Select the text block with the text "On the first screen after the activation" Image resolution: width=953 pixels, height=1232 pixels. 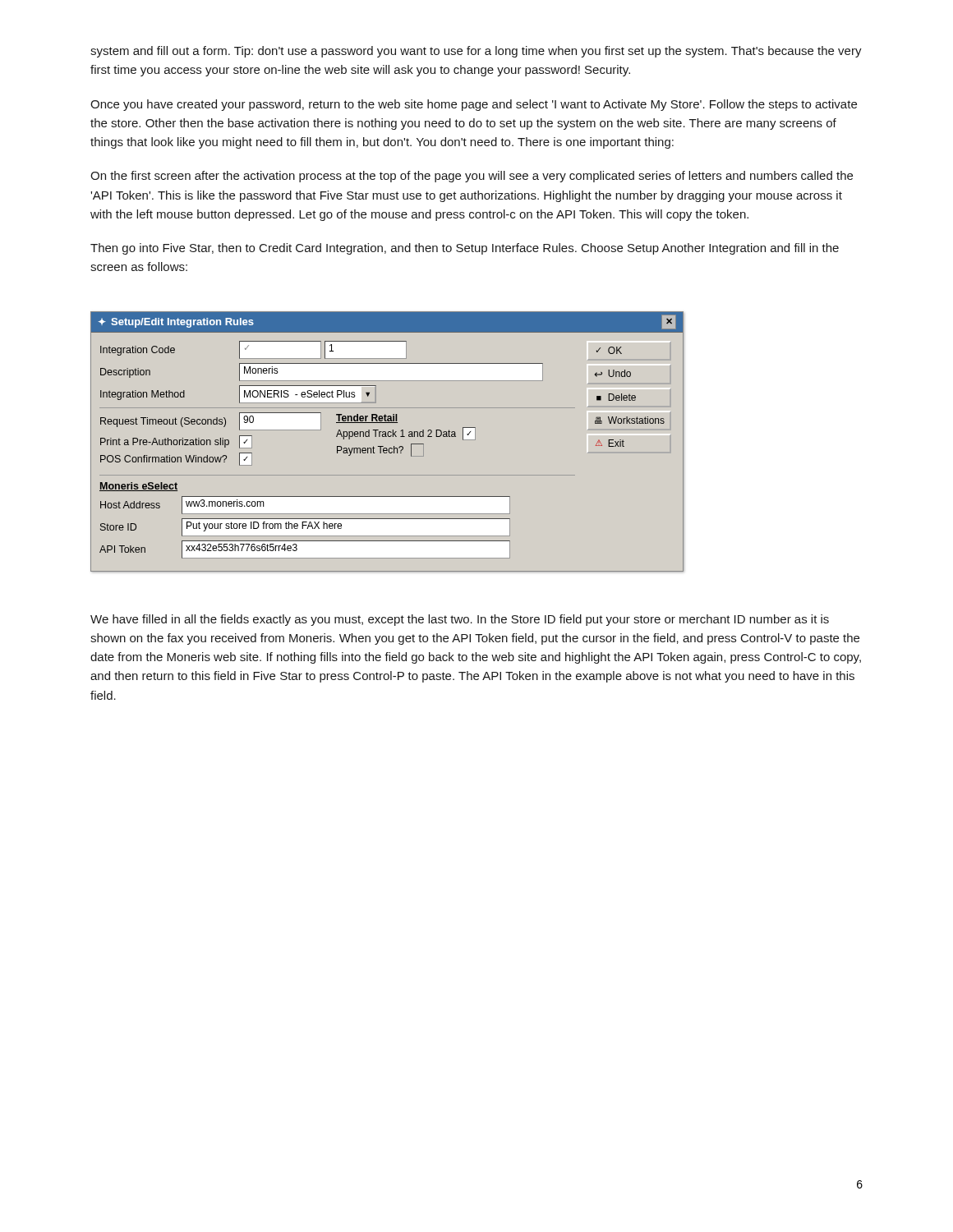click(472, 195)
